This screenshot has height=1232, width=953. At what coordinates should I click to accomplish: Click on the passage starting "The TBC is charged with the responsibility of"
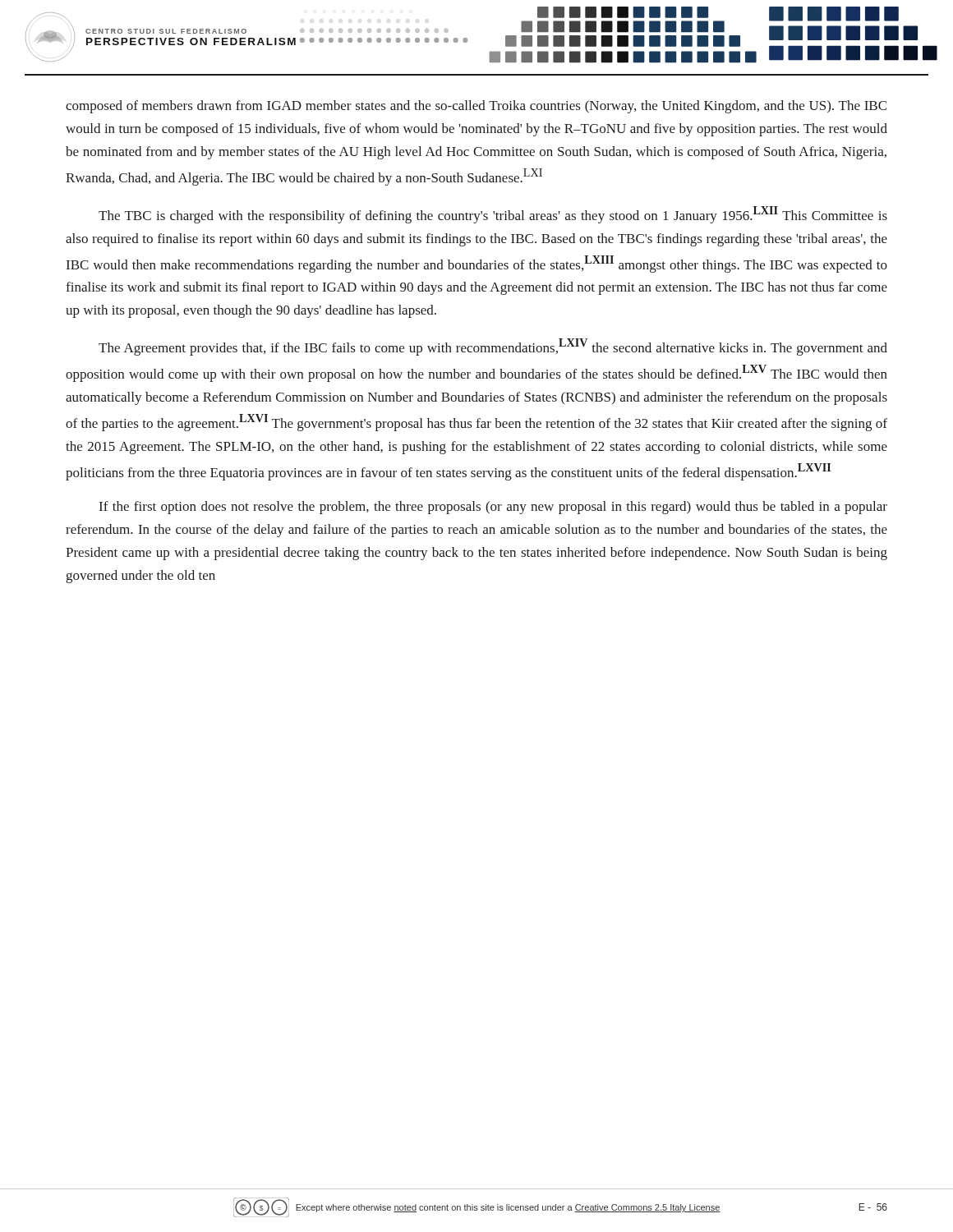tap(476, 261)
